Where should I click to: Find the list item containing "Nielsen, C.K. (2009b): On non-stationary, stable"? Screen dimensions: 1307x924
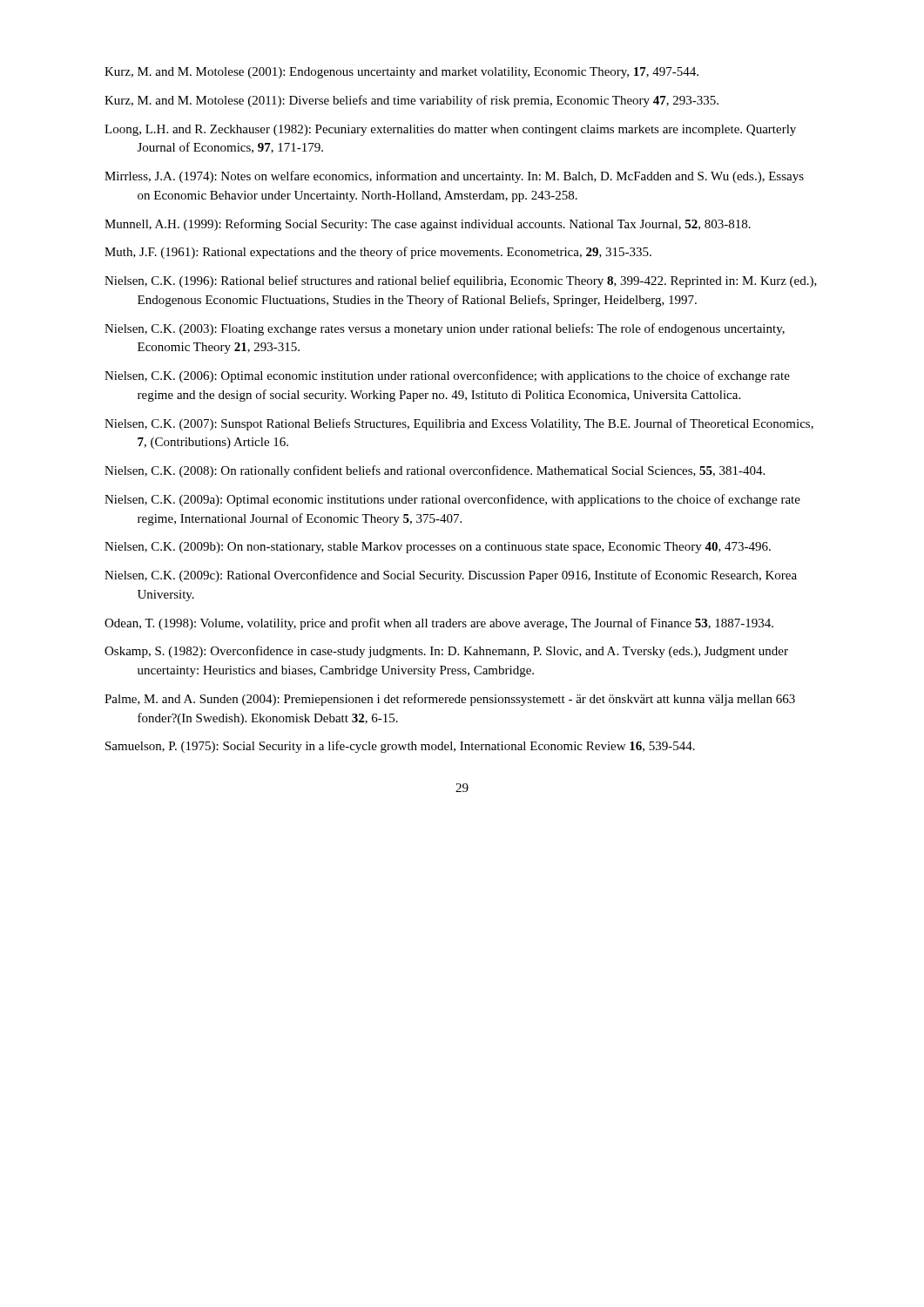point(438,547)
